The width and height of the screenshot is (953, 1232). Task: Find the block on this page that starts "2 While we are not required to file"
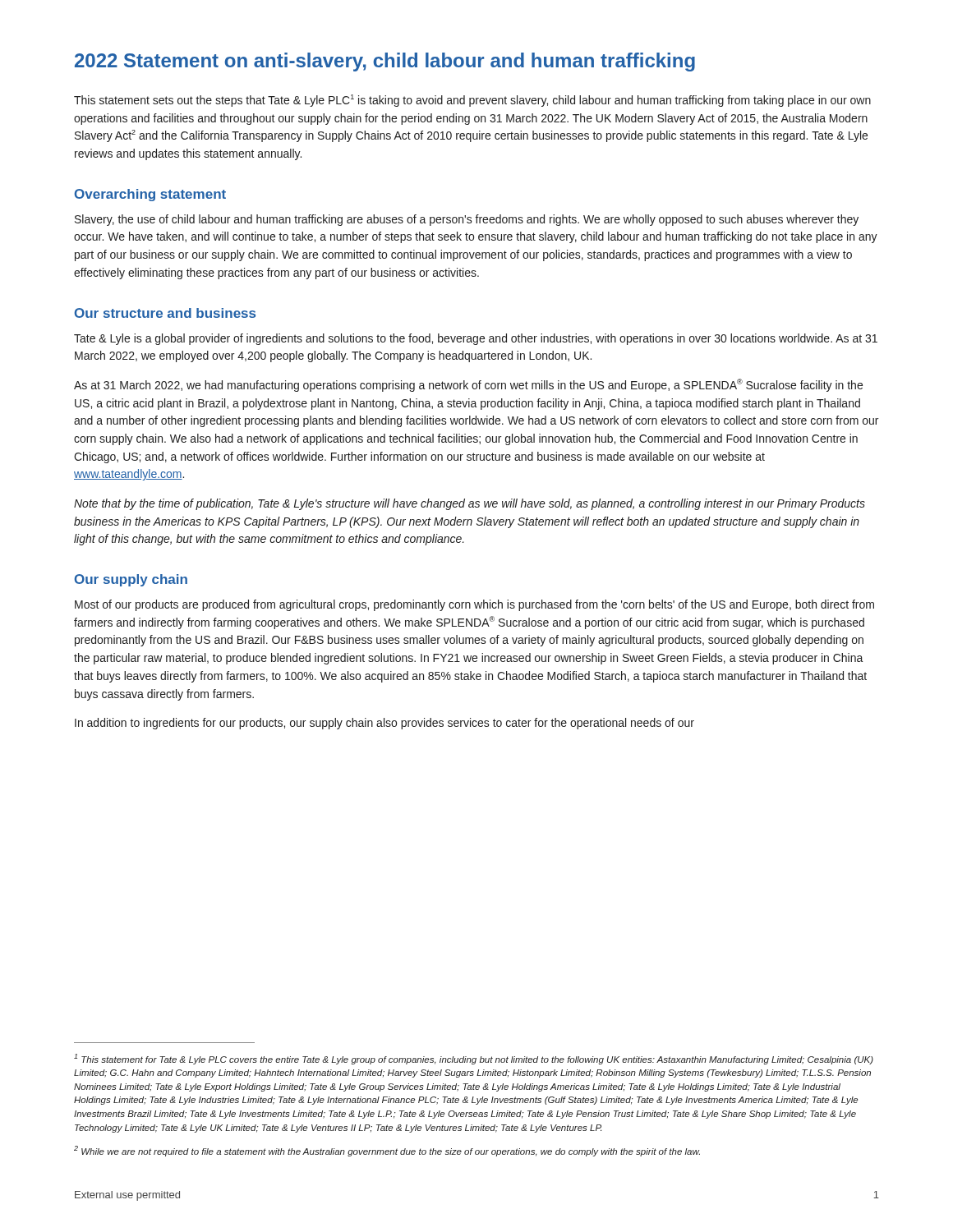pyautogui.click(x=476, y=1151)
